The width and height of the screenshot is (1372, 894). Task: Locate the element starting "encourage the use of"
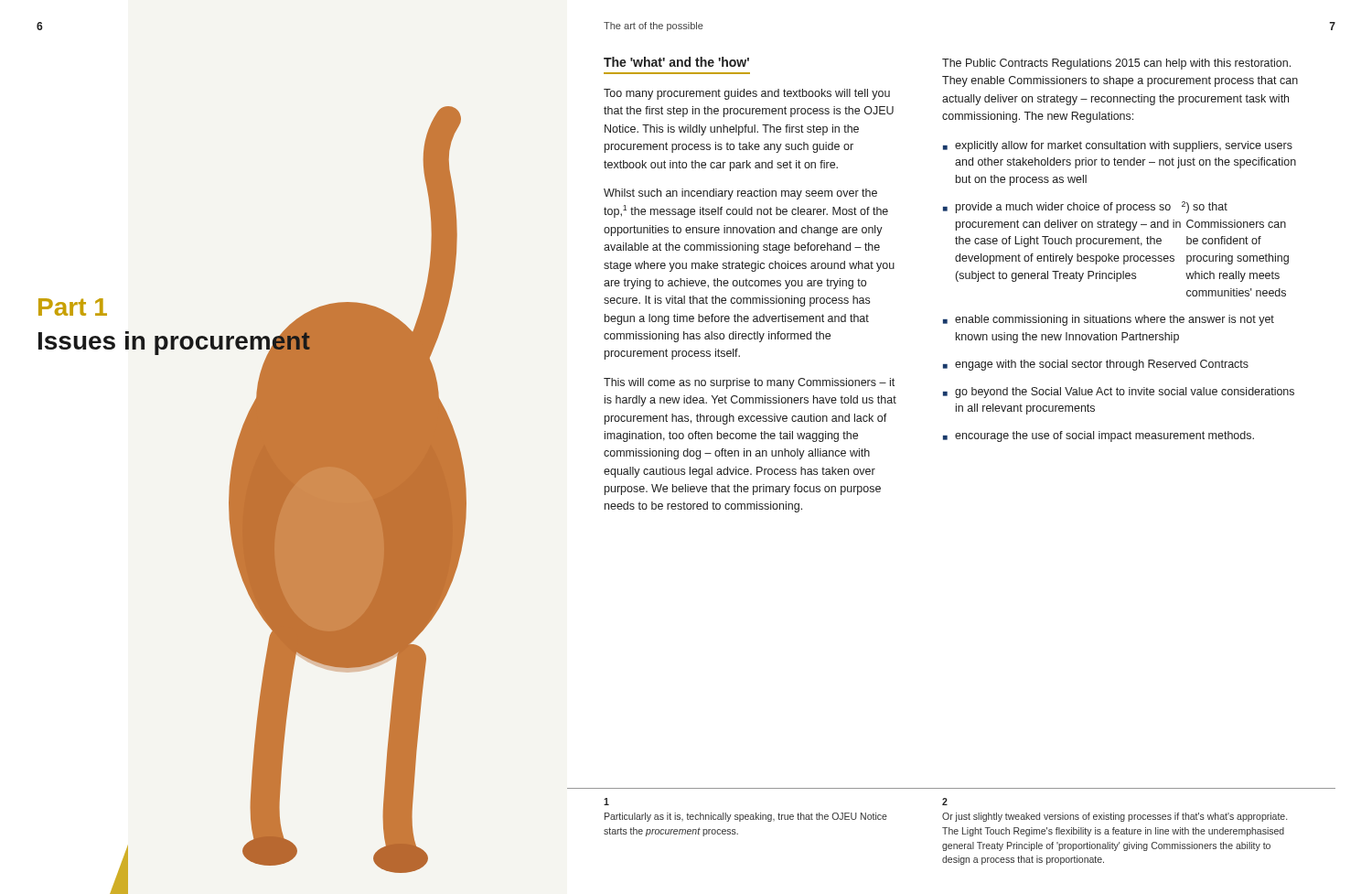tap(1105, 436)
